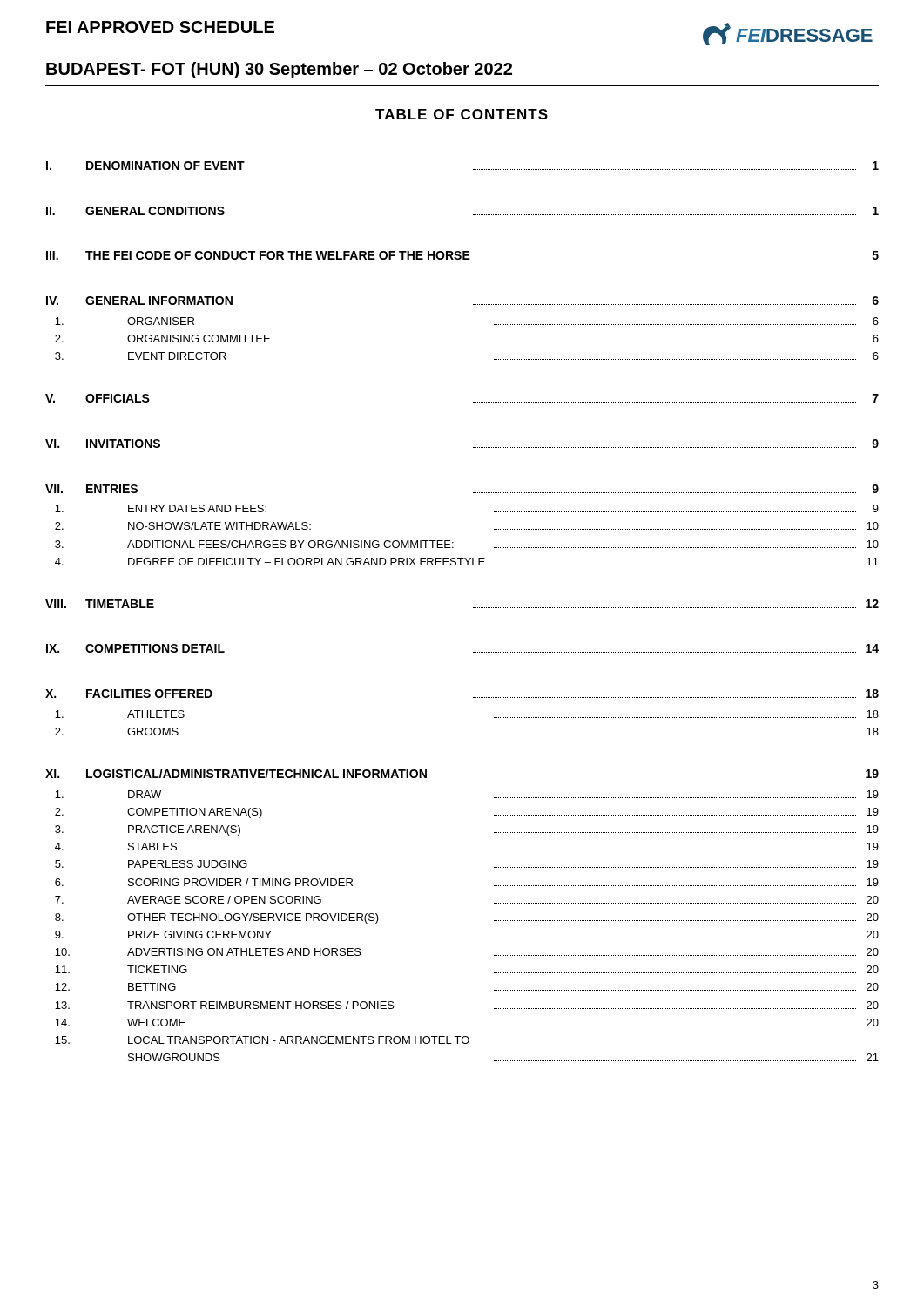Point to the passage starting "14. WELCOME 20"
The width and height of the screenshot is (924, 1307).
coord(61,1023)
